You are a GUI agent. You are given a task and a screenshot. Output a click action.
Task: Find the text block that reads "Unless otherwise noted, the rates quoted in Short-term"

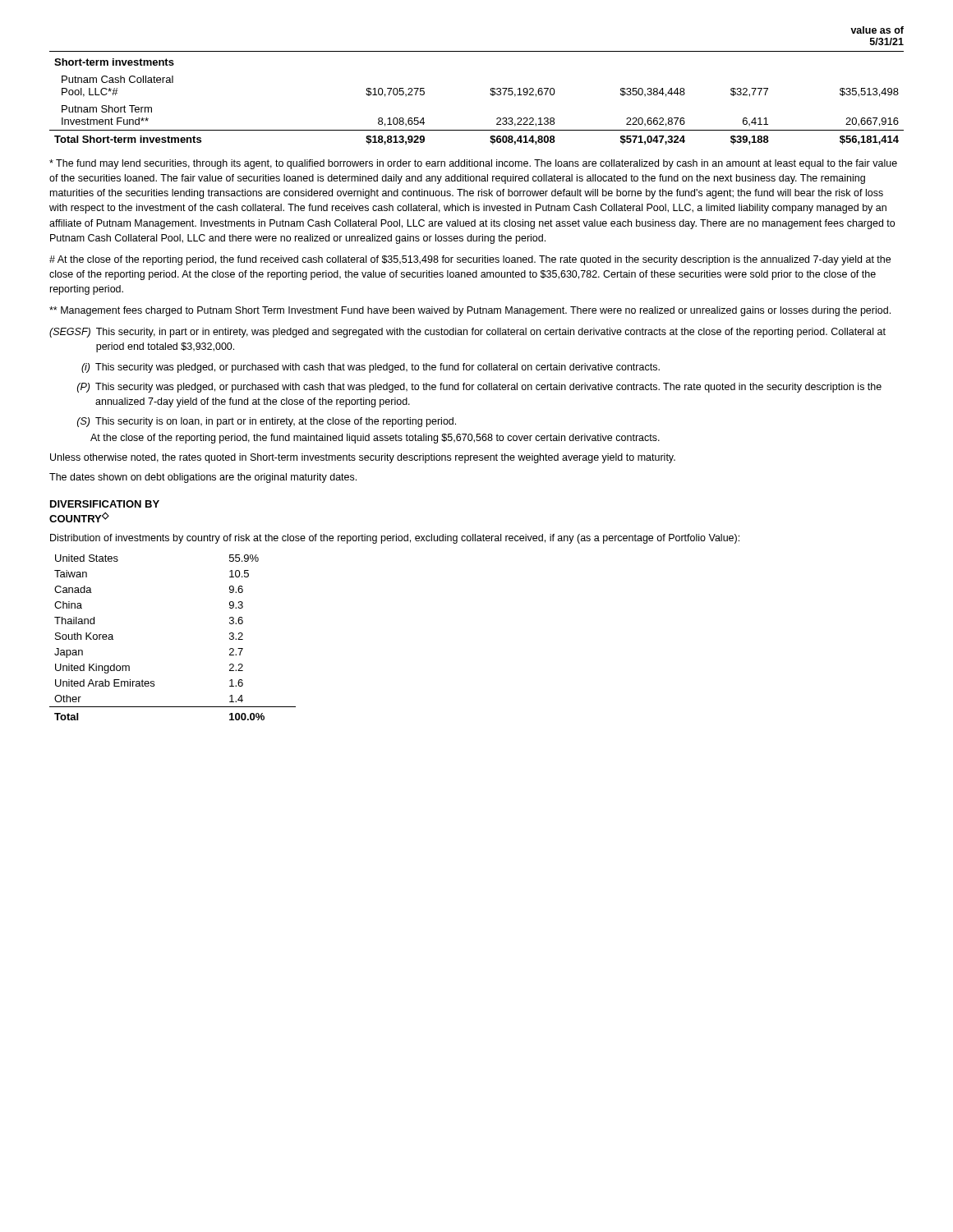(363, 458)
